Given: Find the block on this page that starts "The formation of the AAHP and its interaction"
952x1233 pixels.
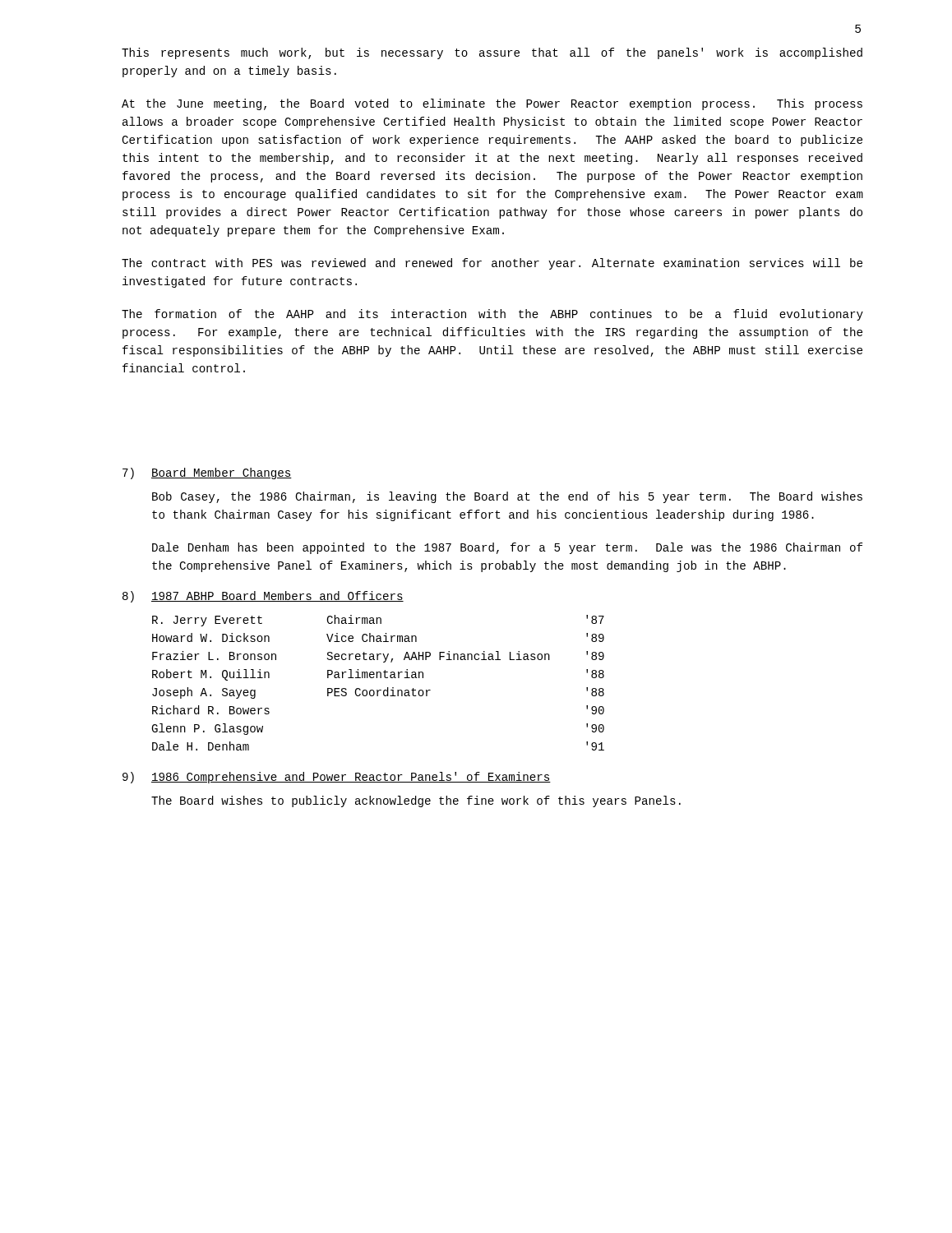Looking at the screenshot, I should point(492,342).
